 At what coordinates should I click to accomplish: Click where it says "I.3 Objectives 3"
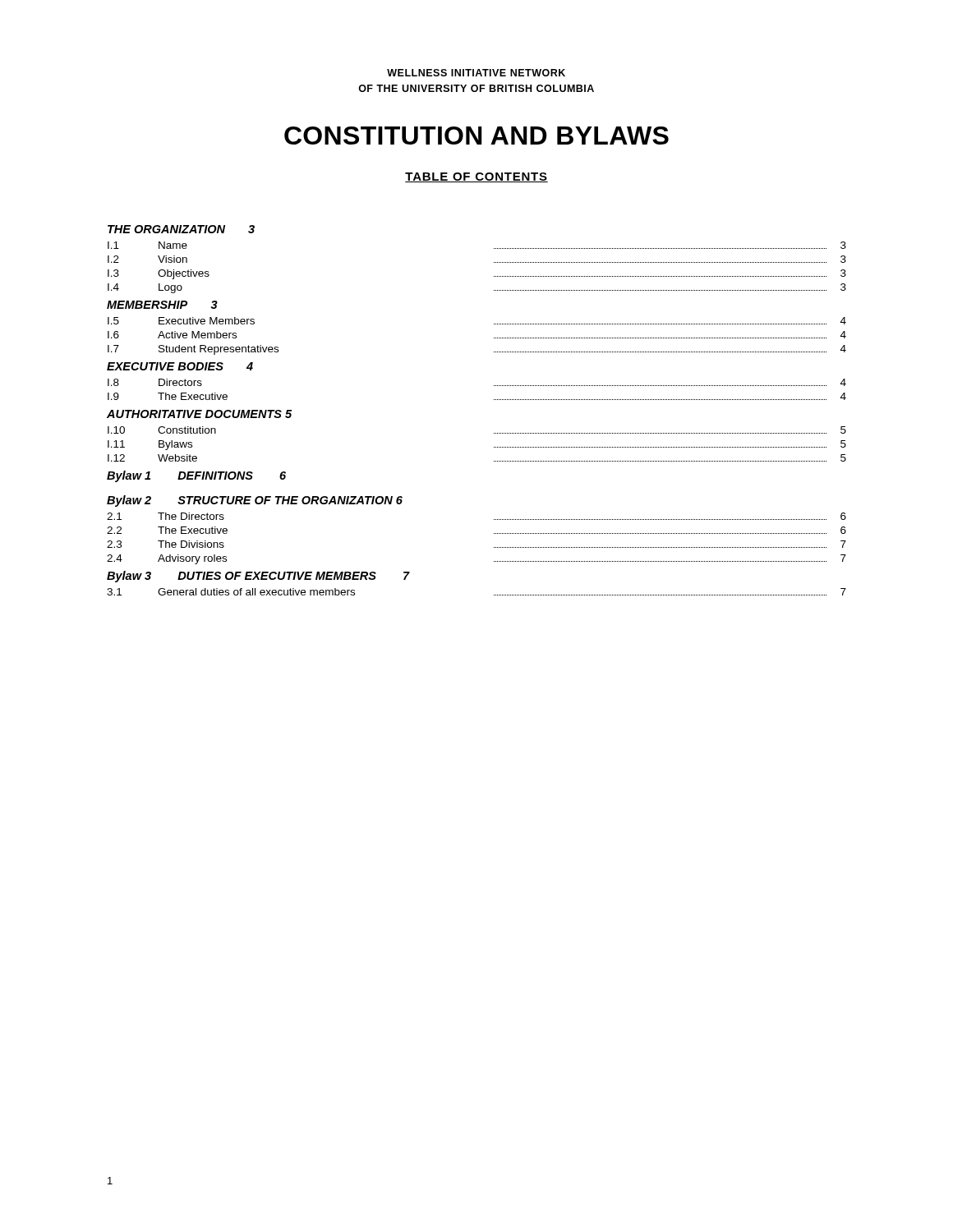click(186, 275)
